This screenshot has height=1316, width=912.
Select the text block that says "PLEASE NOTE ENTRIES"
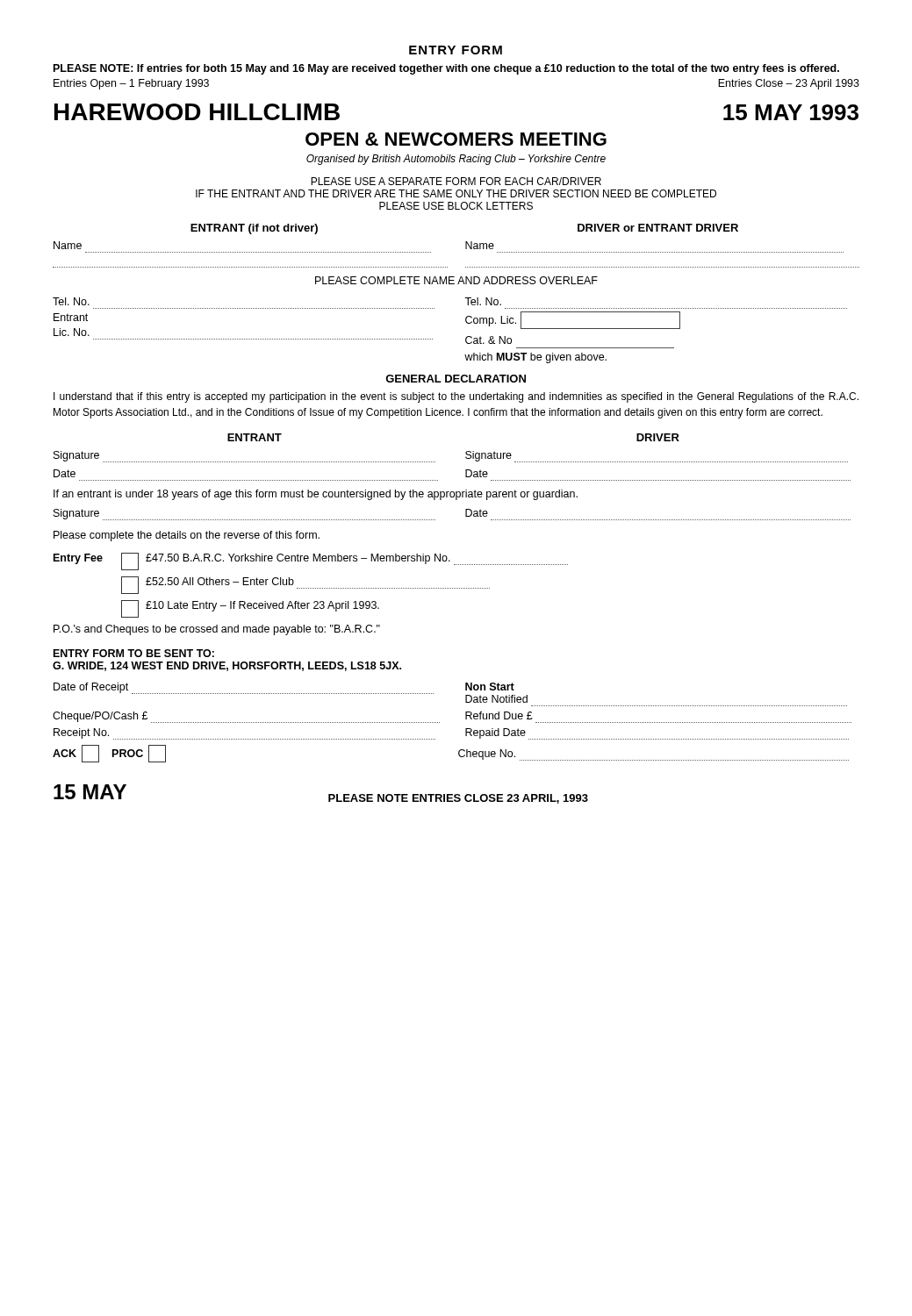[458, 798]
